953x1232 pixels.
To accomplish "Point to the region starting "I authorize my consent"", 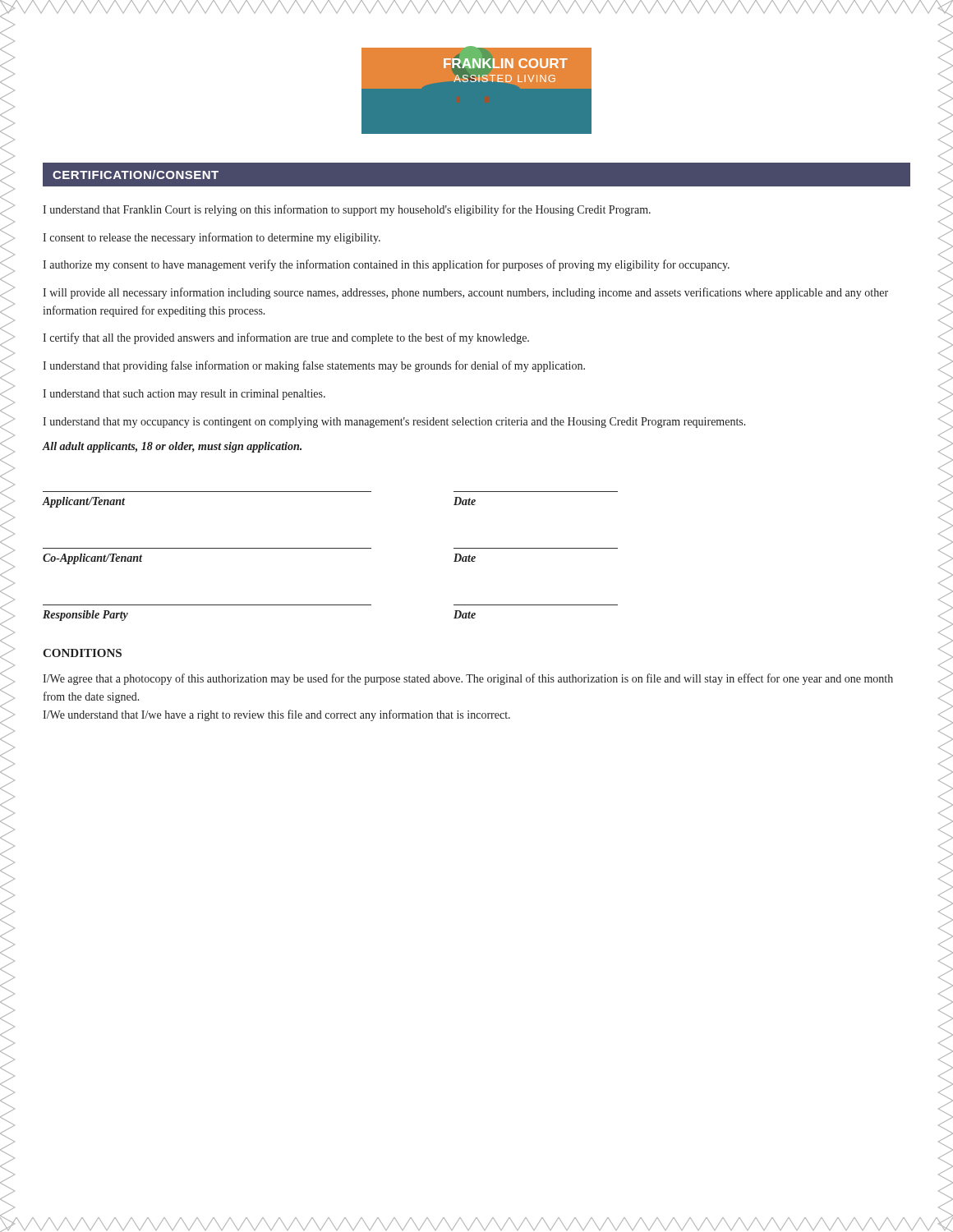I will (386, 265).
